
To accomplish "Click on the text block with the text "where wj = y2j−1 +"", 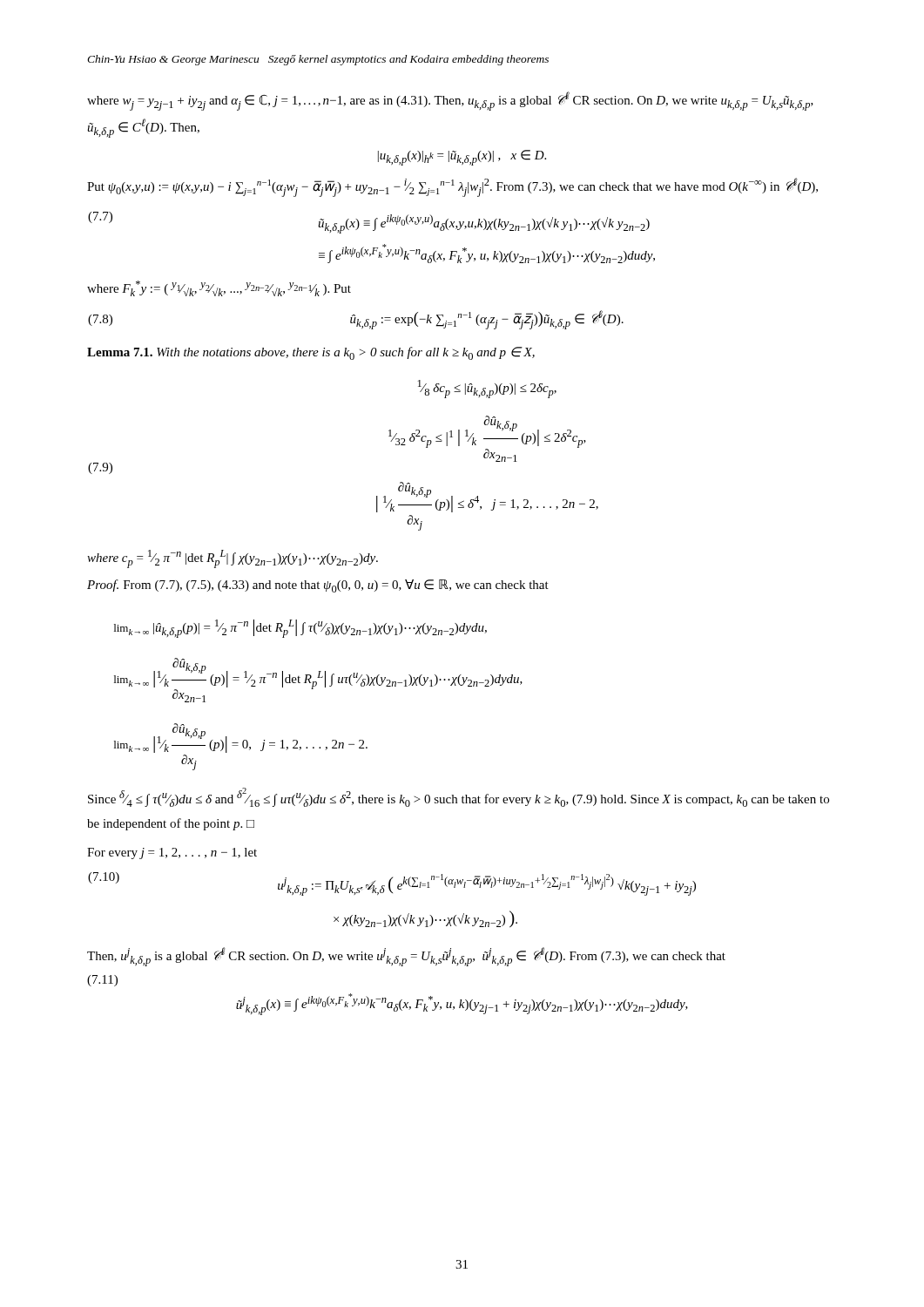I will (x=452, y=114).
